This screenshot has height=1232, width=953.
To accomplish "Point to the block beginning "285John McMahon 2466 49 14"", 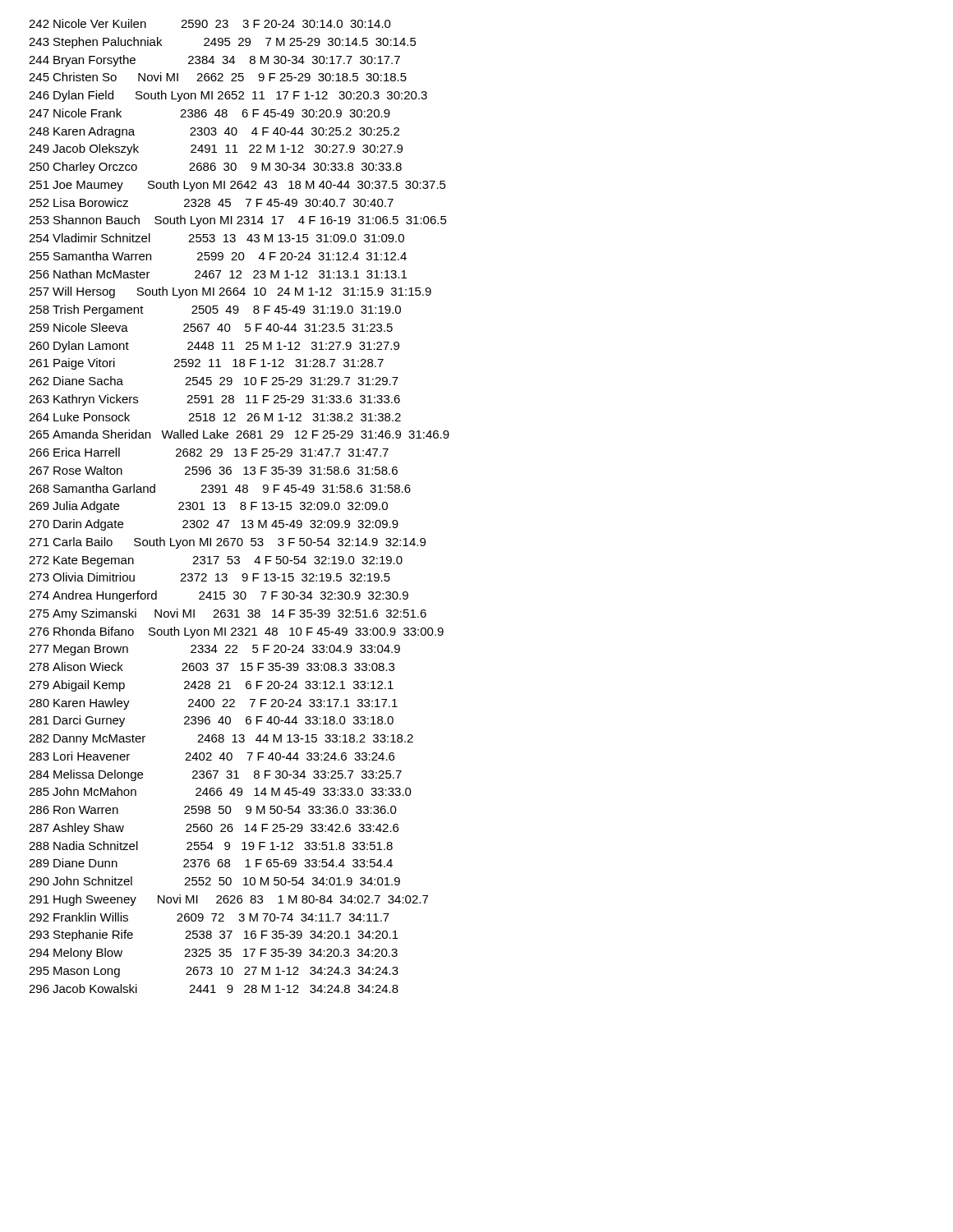I will 220,791.
